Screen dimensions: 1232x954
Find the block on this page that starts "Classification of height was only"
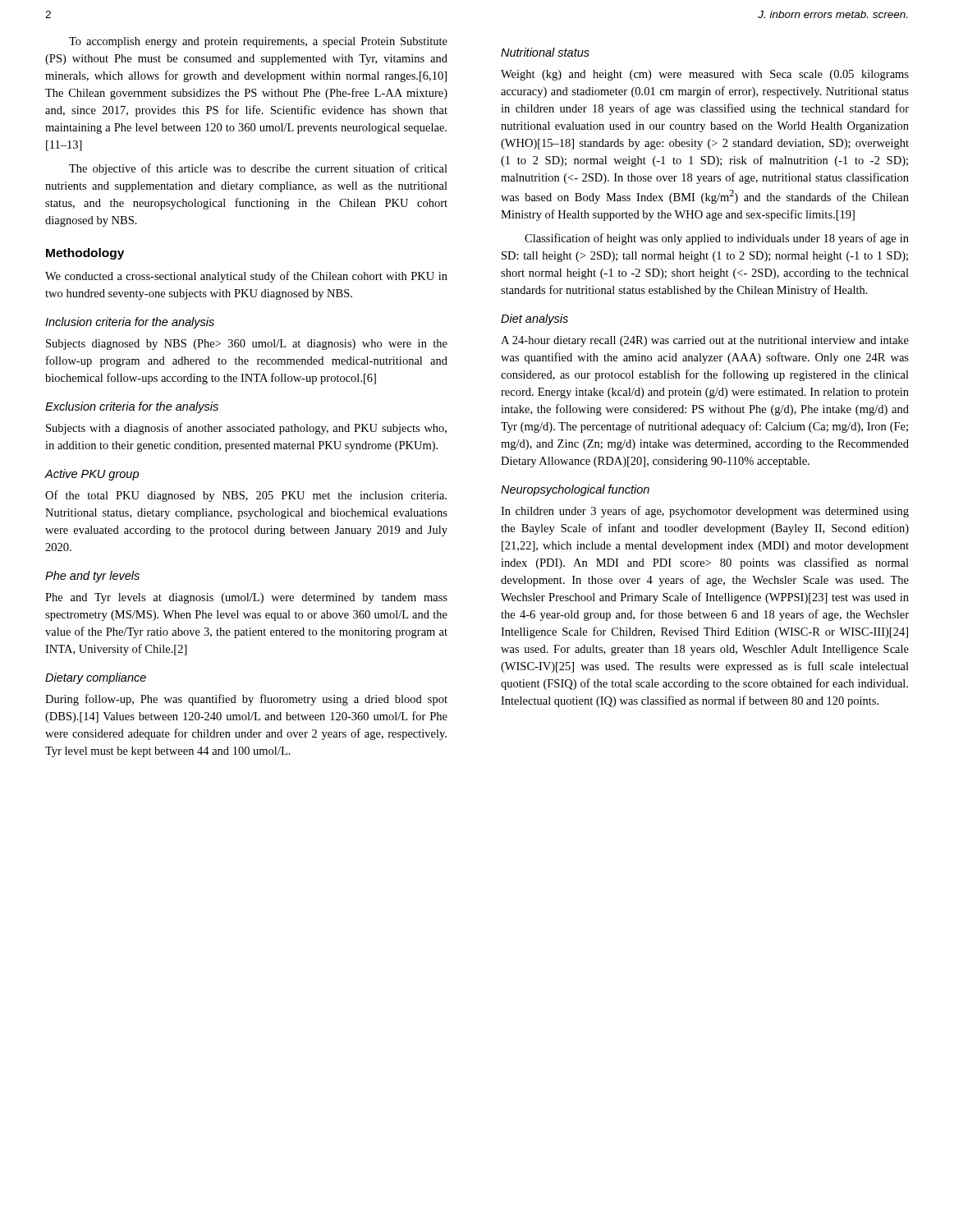point(705,265)
